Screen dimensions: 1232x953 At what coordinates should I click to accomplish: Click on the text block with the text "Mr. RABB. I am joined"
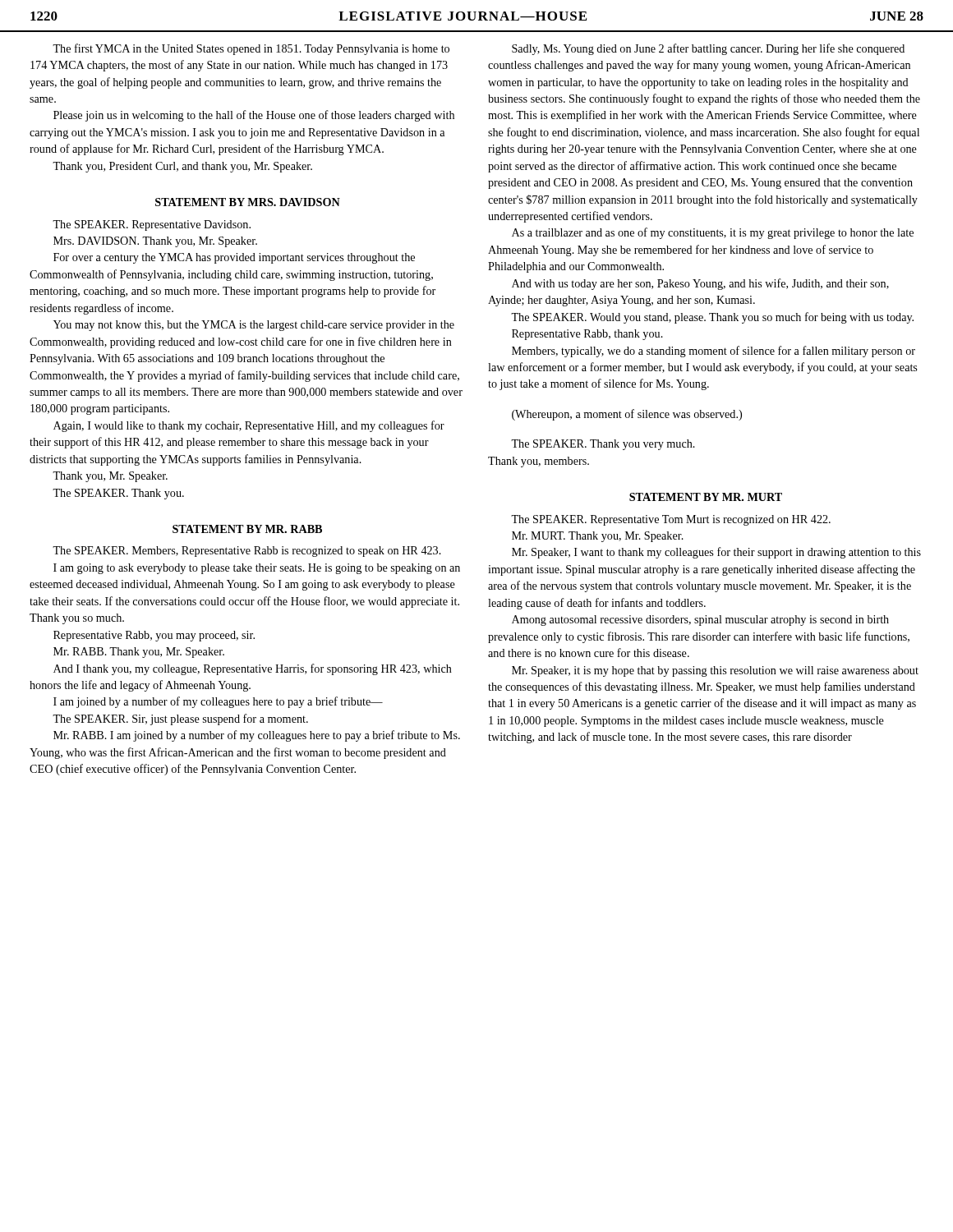(x=247, y=752)
